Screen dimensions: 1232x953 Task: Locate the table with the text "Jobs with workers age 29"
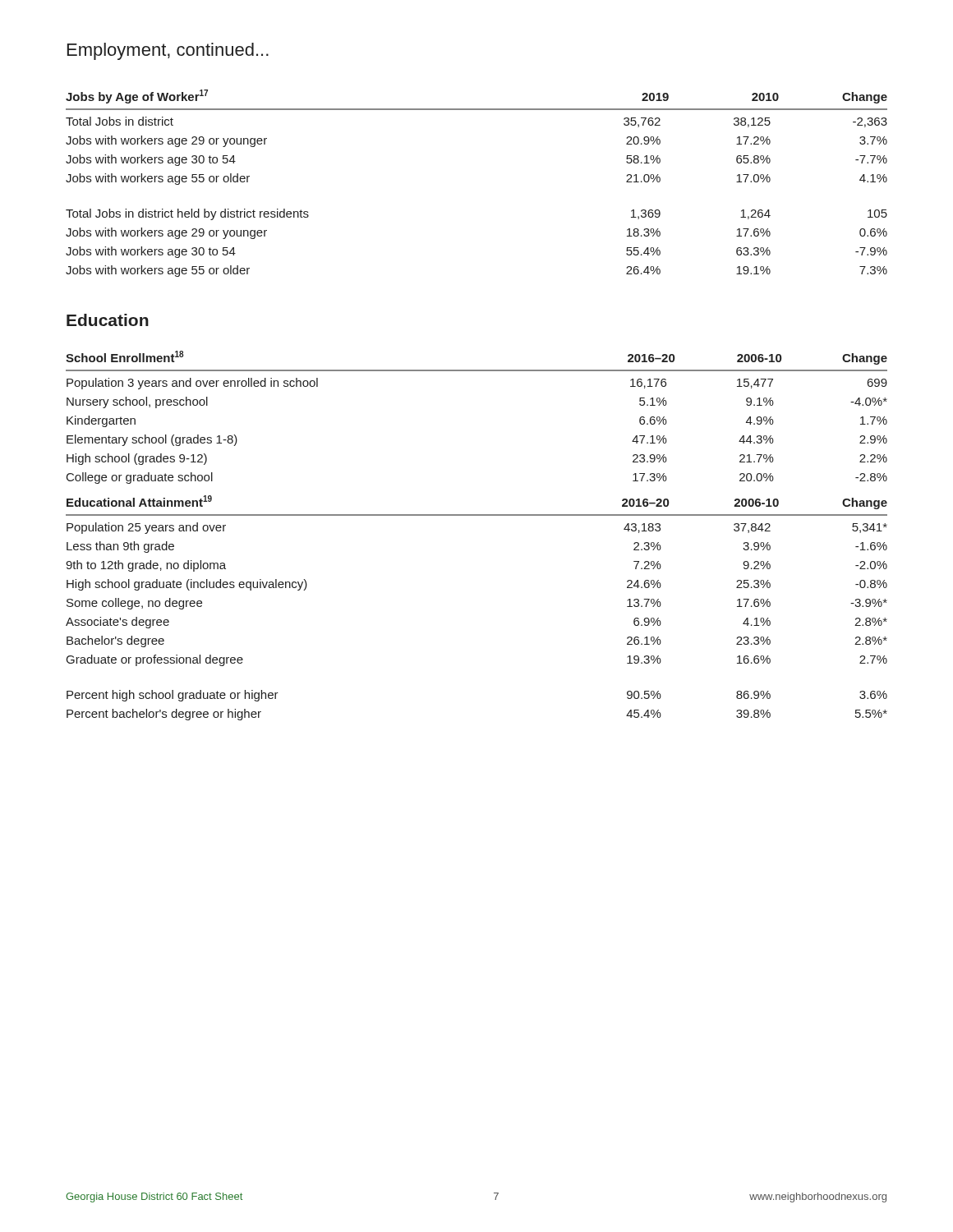click(x=476, y=182)
